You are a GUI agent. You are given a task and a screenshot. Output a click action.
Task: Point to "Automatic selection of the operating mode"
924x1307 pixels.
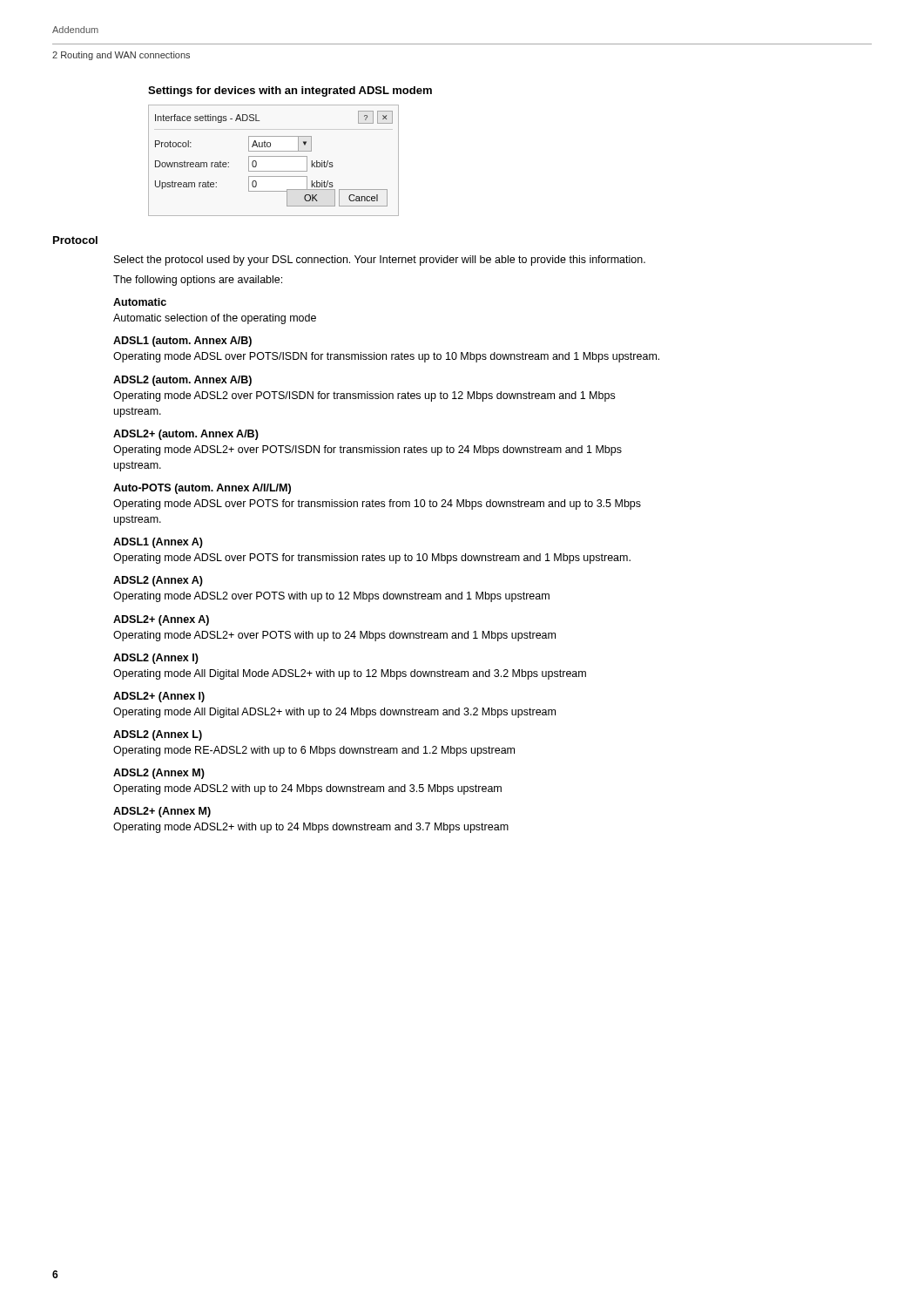pos(215,318)
